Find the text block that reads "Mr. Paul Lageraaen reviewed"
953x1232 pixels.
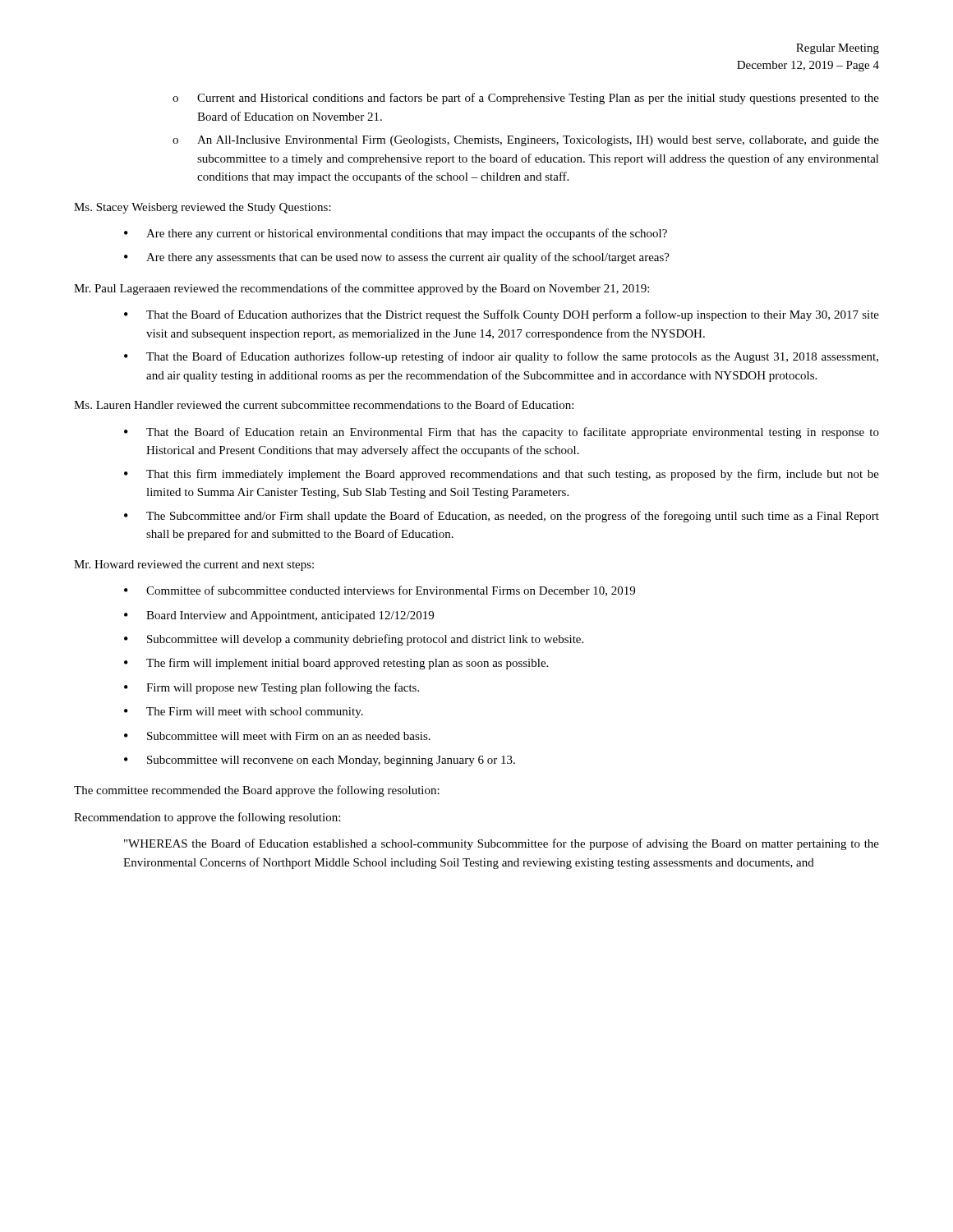(x=362, y=288)
